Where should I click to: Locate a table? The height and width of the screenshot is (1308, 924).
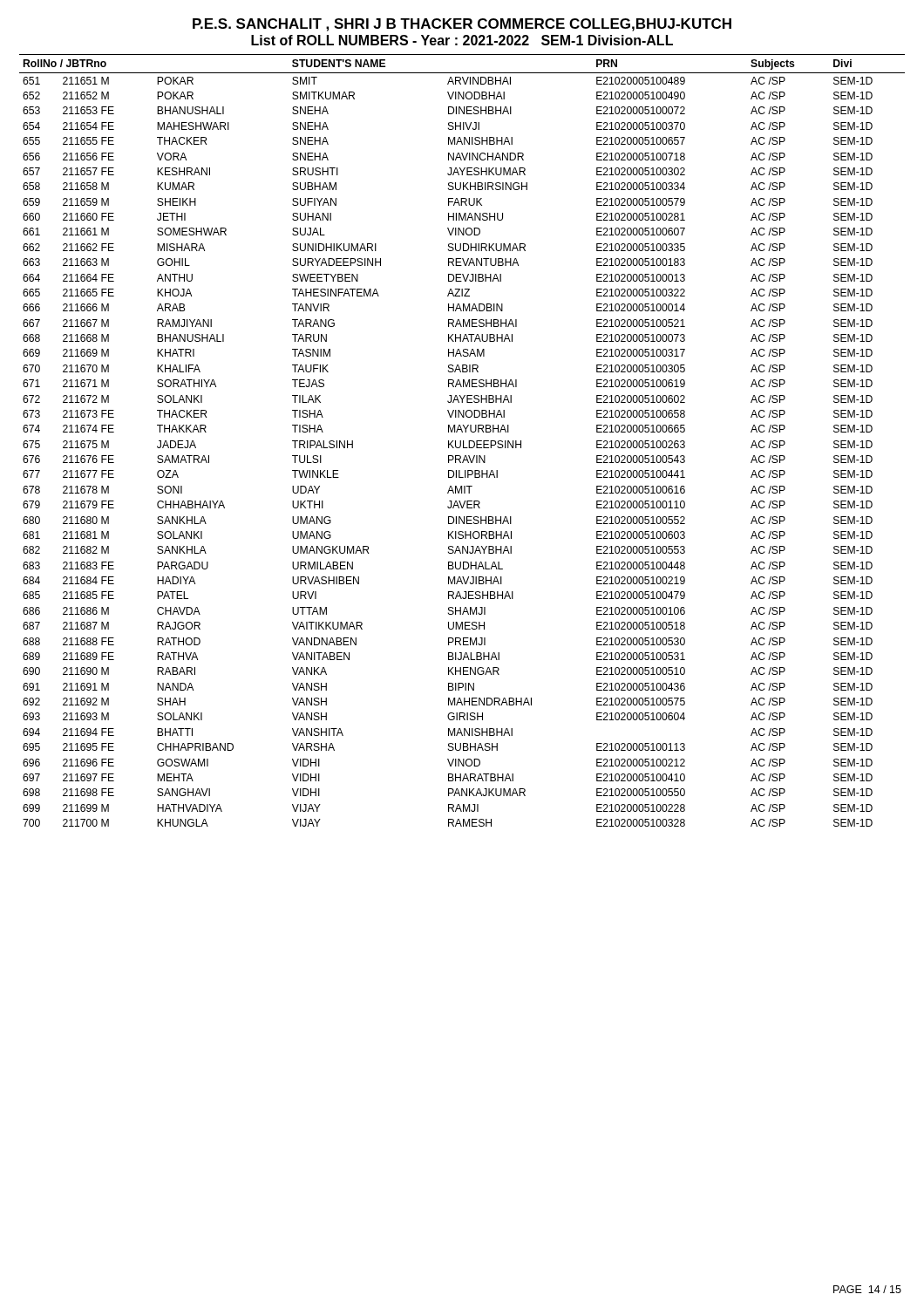tap(462, 442)
